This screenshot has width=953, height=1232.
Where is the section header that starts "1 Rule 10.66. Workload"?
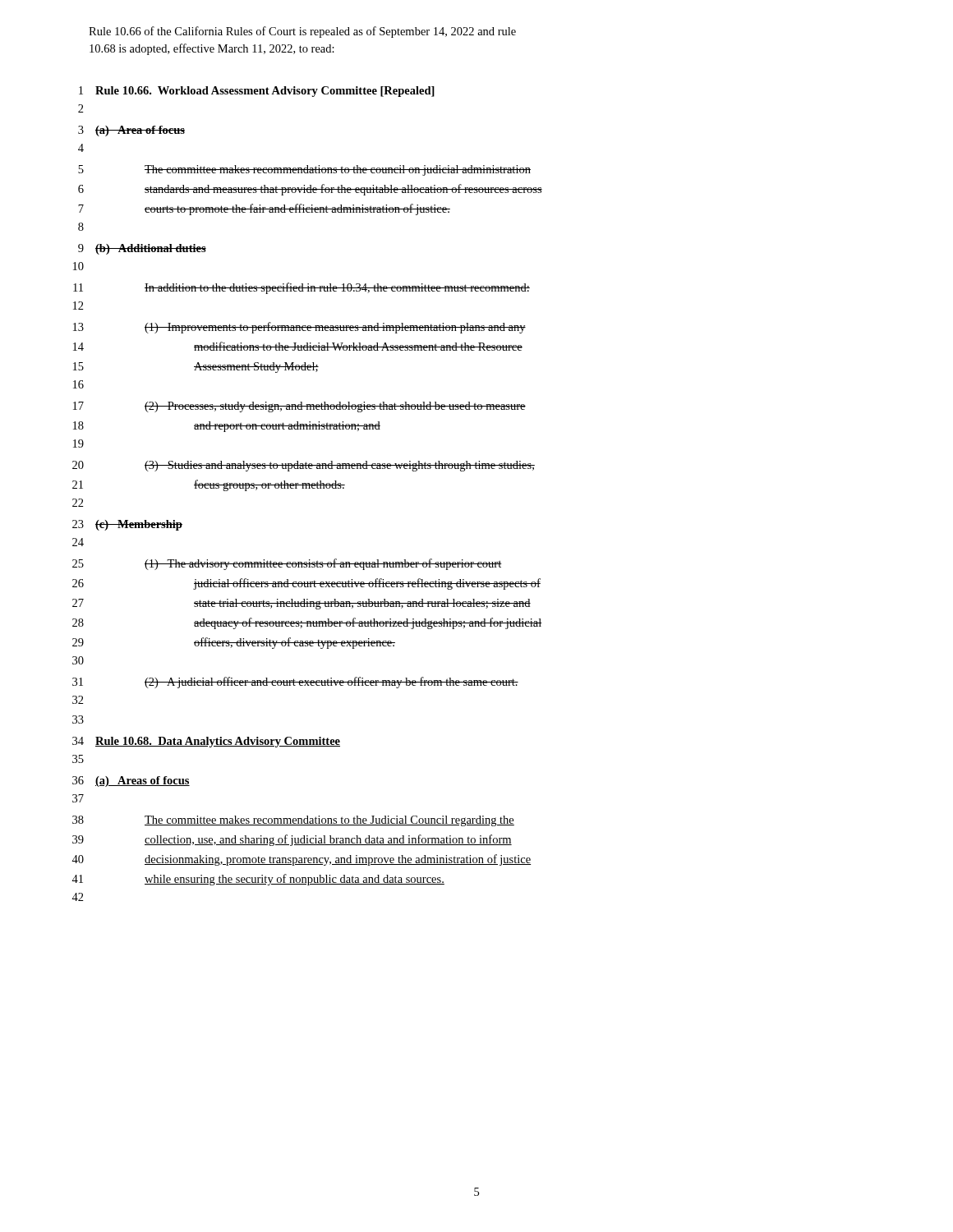pos(257,92)
